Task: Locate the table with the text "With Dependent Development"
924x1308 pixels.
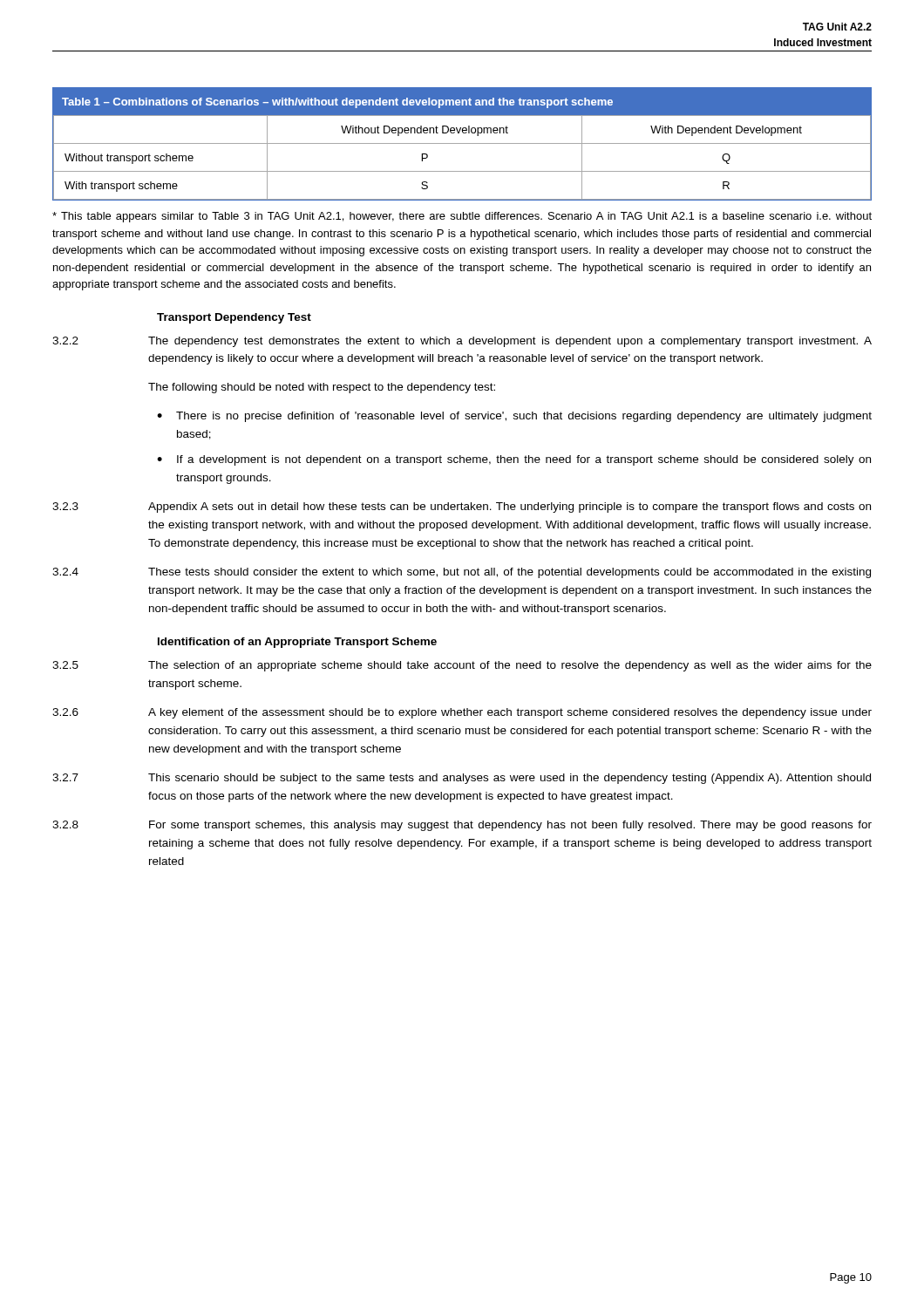Action: click(x=462, y=144)
